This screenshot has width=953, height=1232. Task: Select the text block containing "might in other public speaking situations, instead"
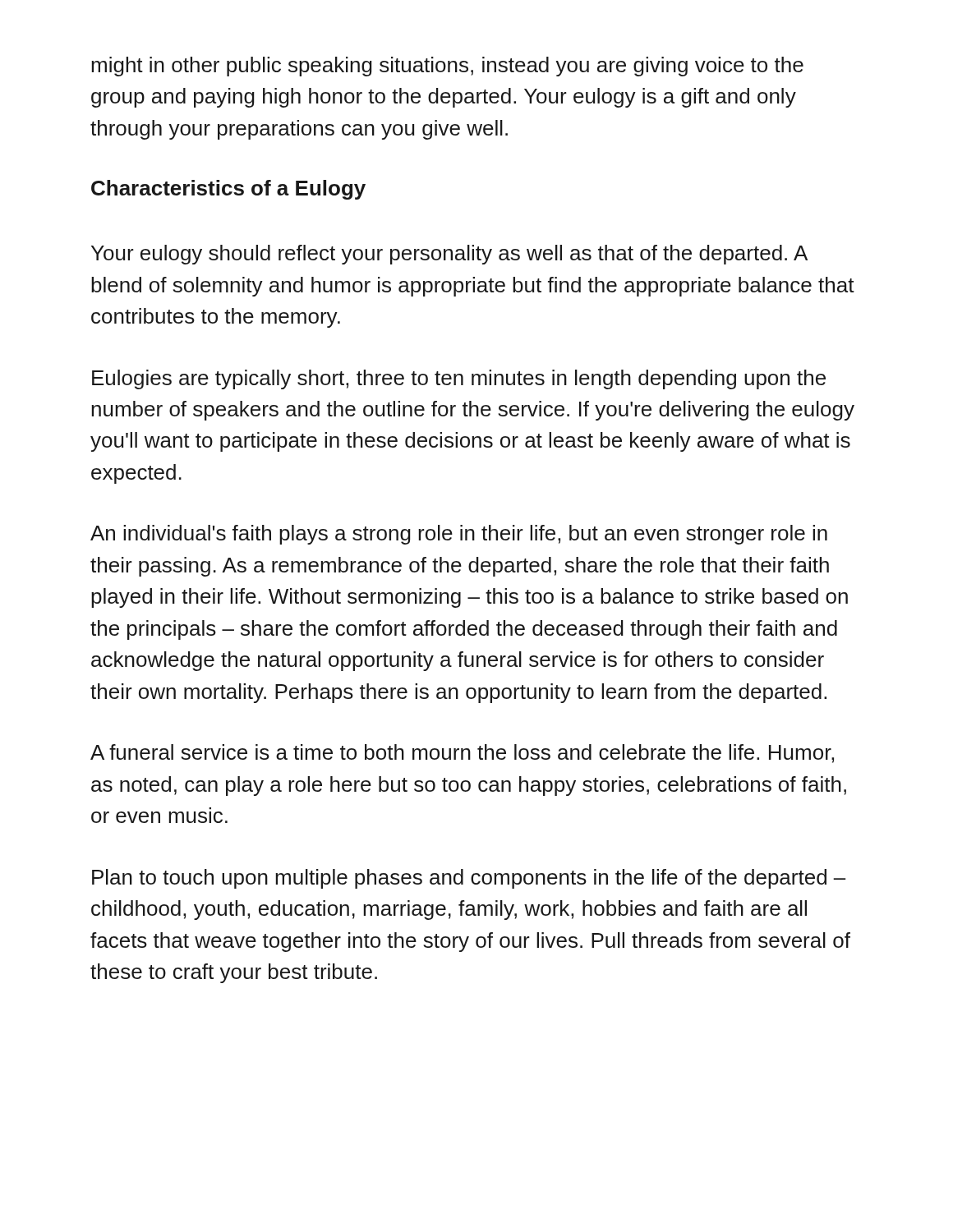click(x=447, y=97)
